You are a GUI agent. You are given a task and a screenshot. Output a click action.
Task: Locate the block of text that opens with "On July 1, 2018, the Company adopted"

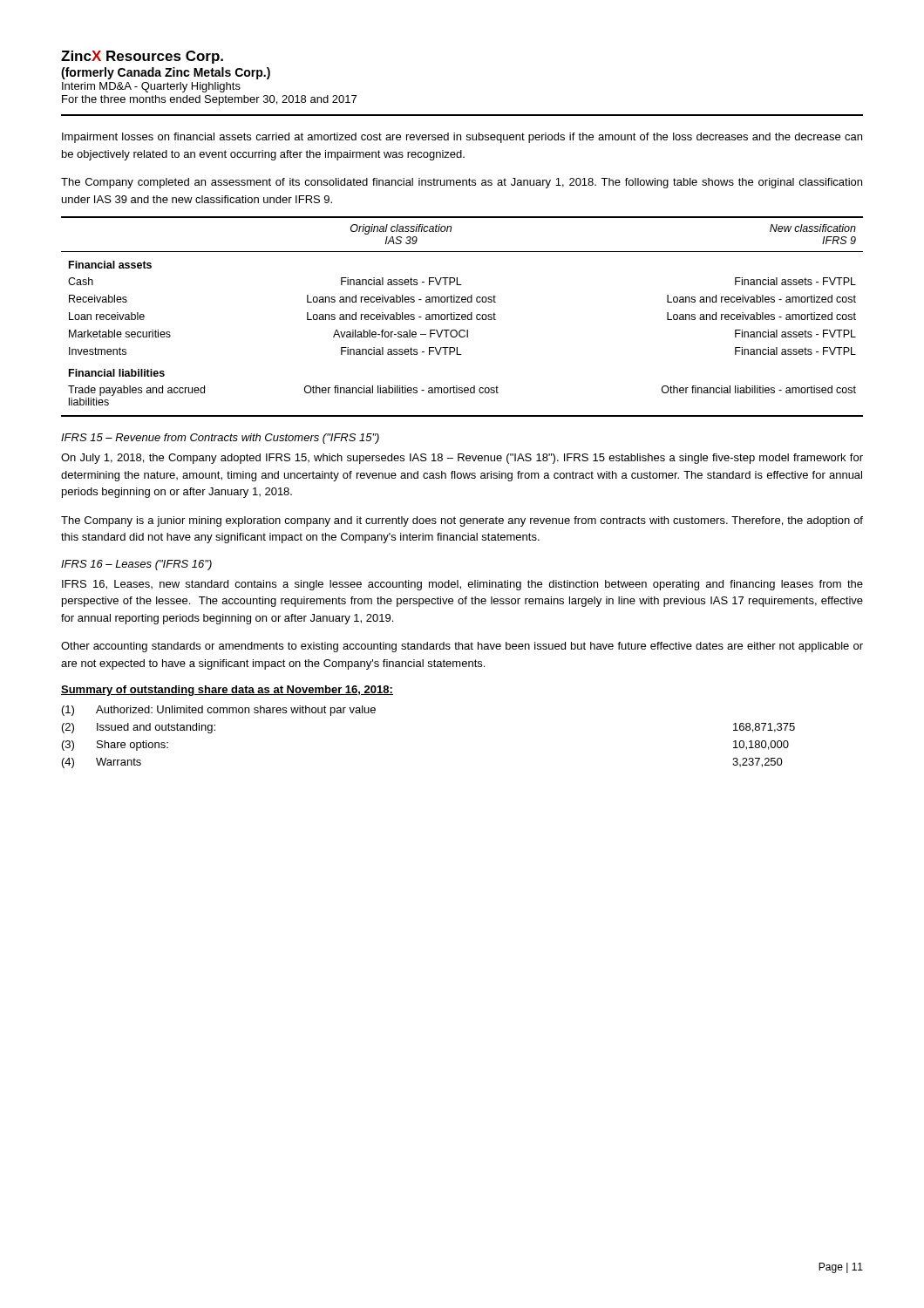click(x=462, y=474)
